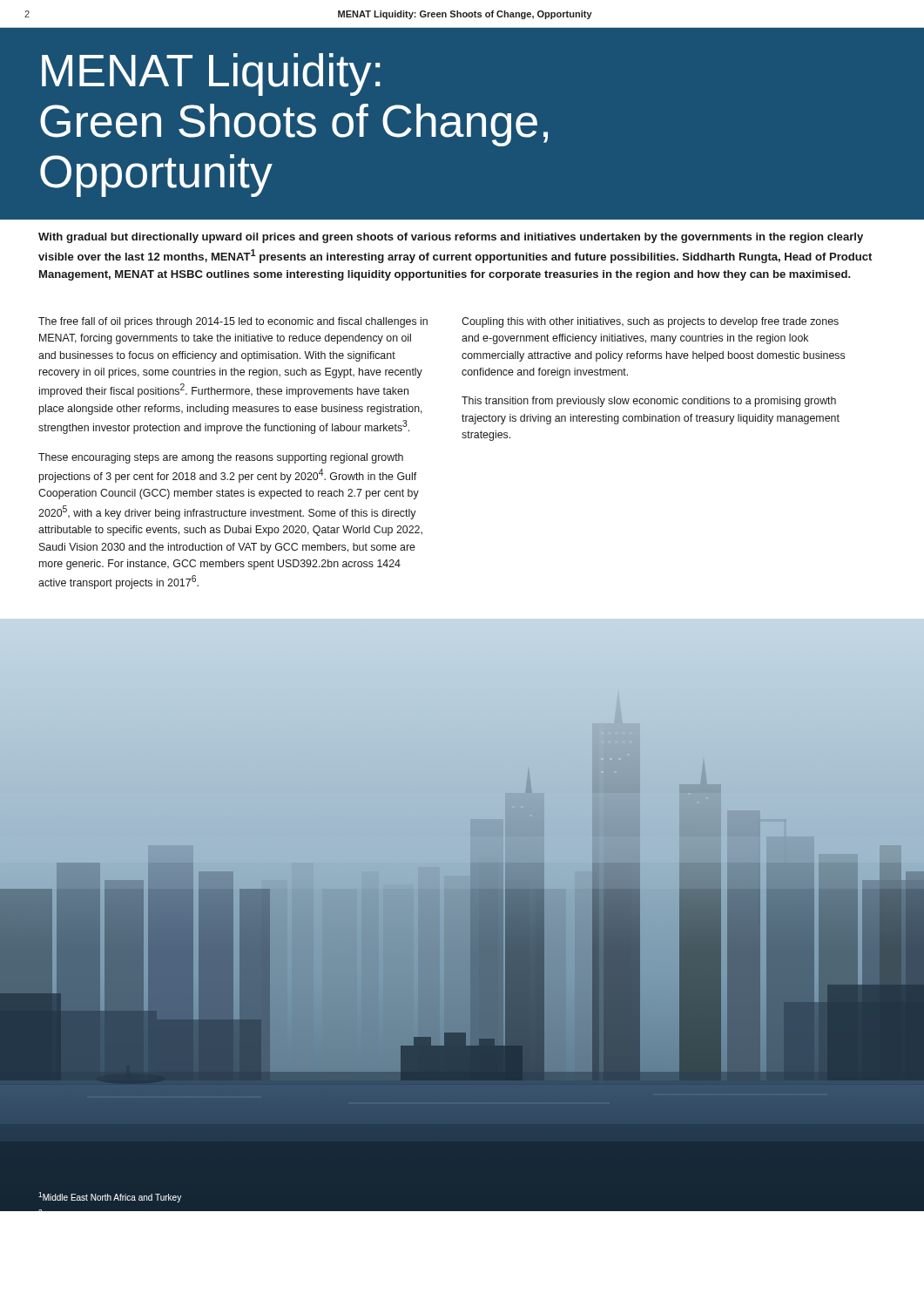
Task: Find the footnote containing "1Middle East North Africa and Turkey"
Action: 308,1200
